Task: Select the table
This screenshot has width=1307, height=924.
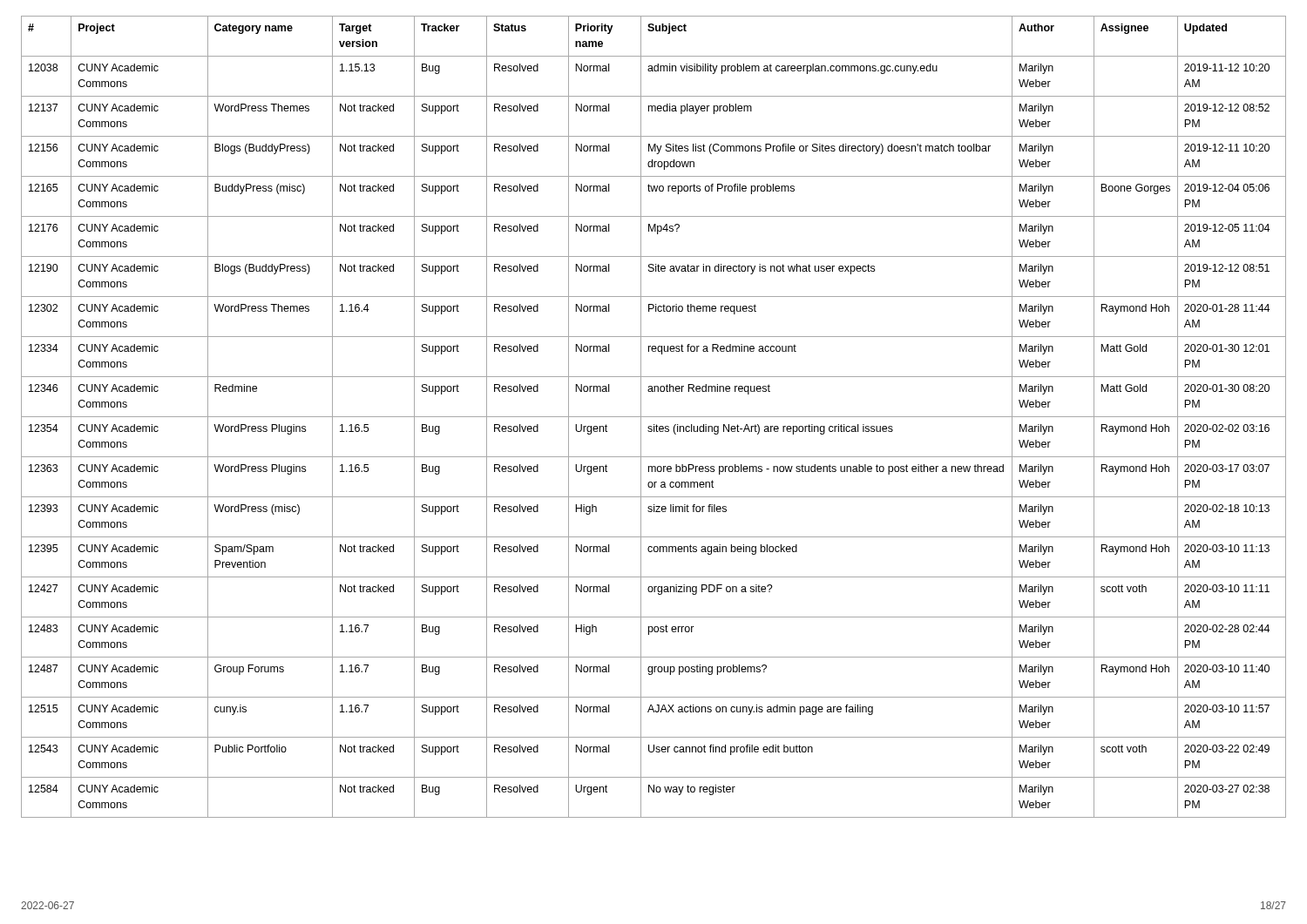Action: click(x=654, y=417)
